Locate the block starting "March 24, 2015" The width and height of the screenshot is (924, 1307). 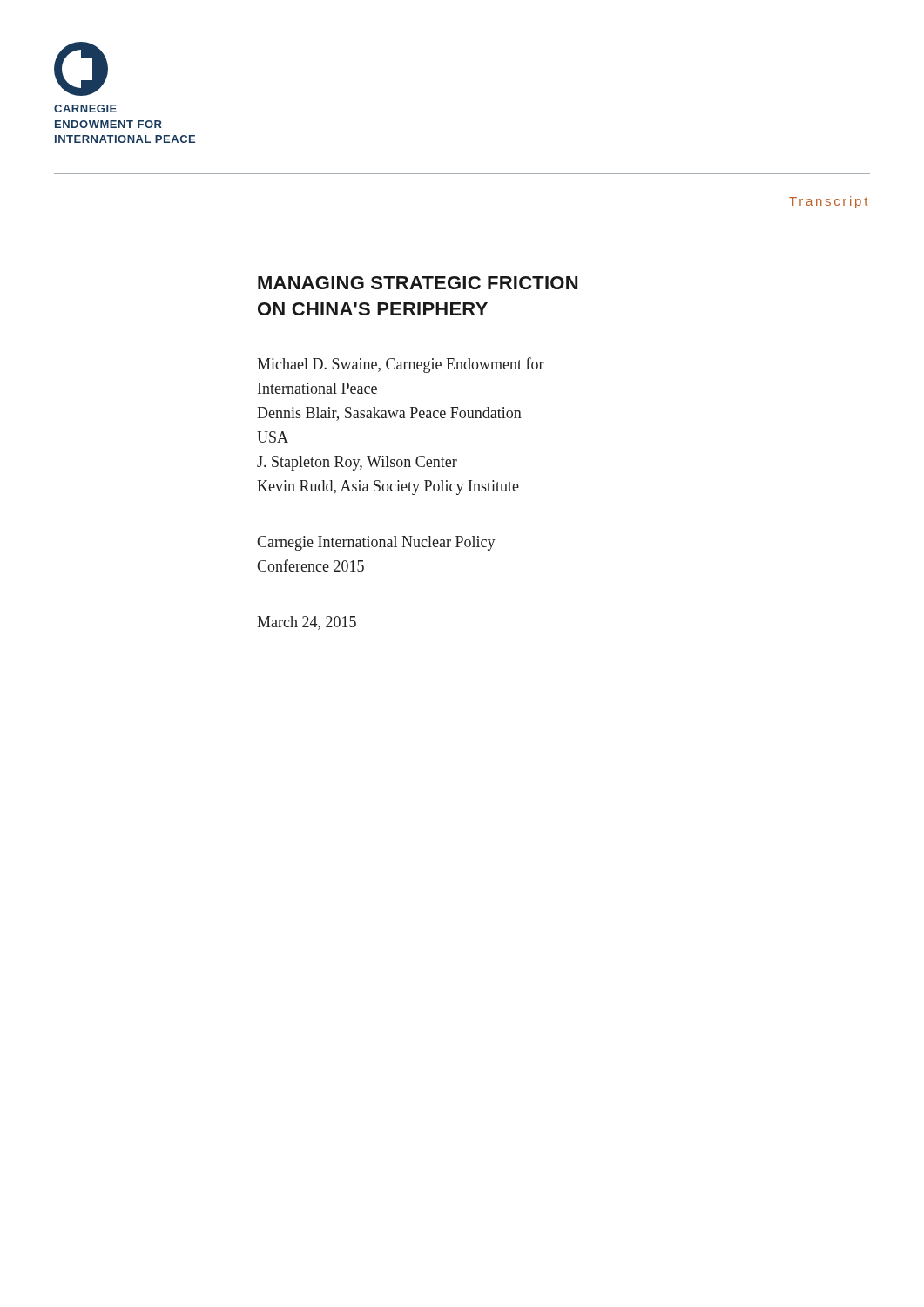[x=307, y=622]
